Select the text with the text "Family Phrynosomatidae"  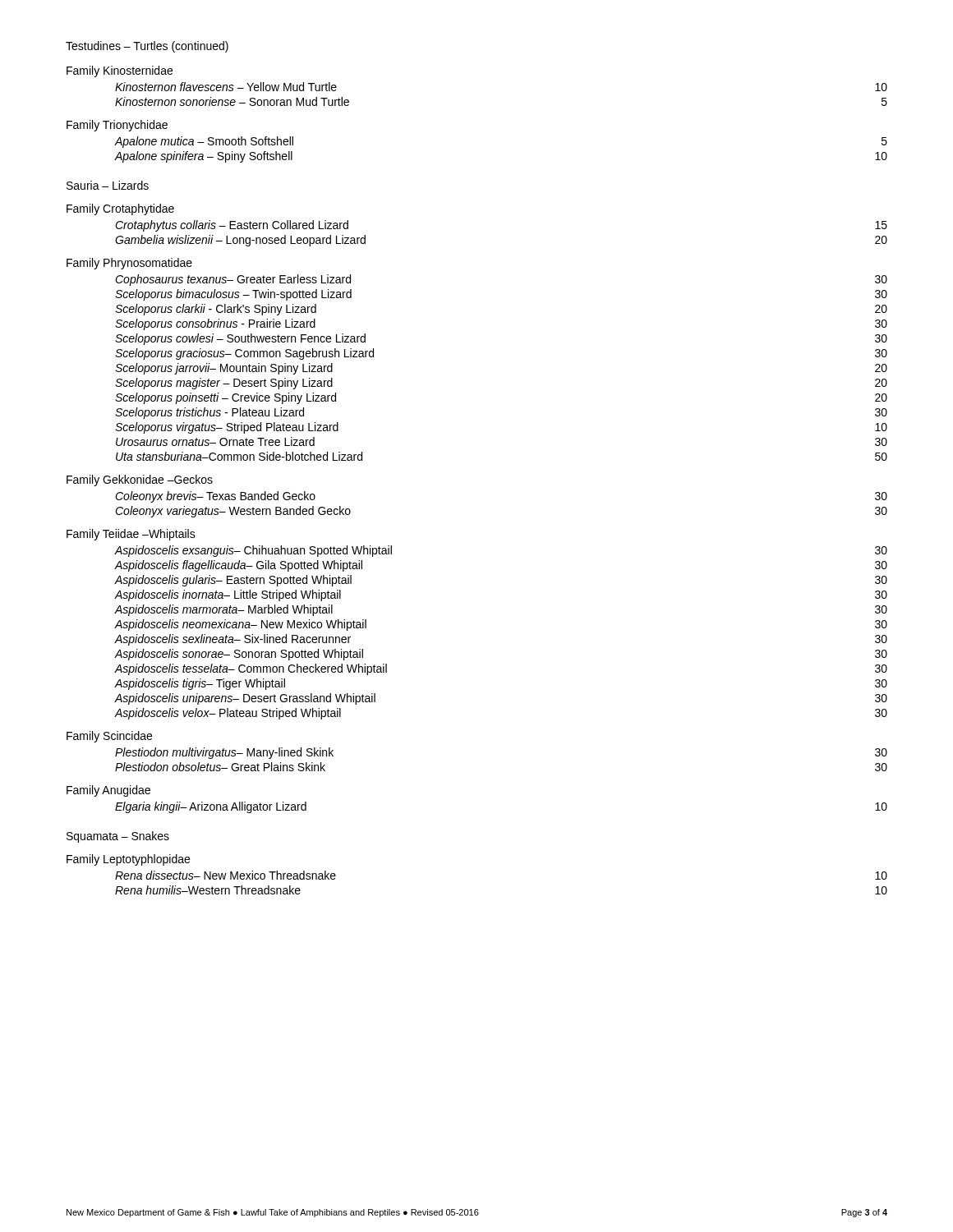129,263
